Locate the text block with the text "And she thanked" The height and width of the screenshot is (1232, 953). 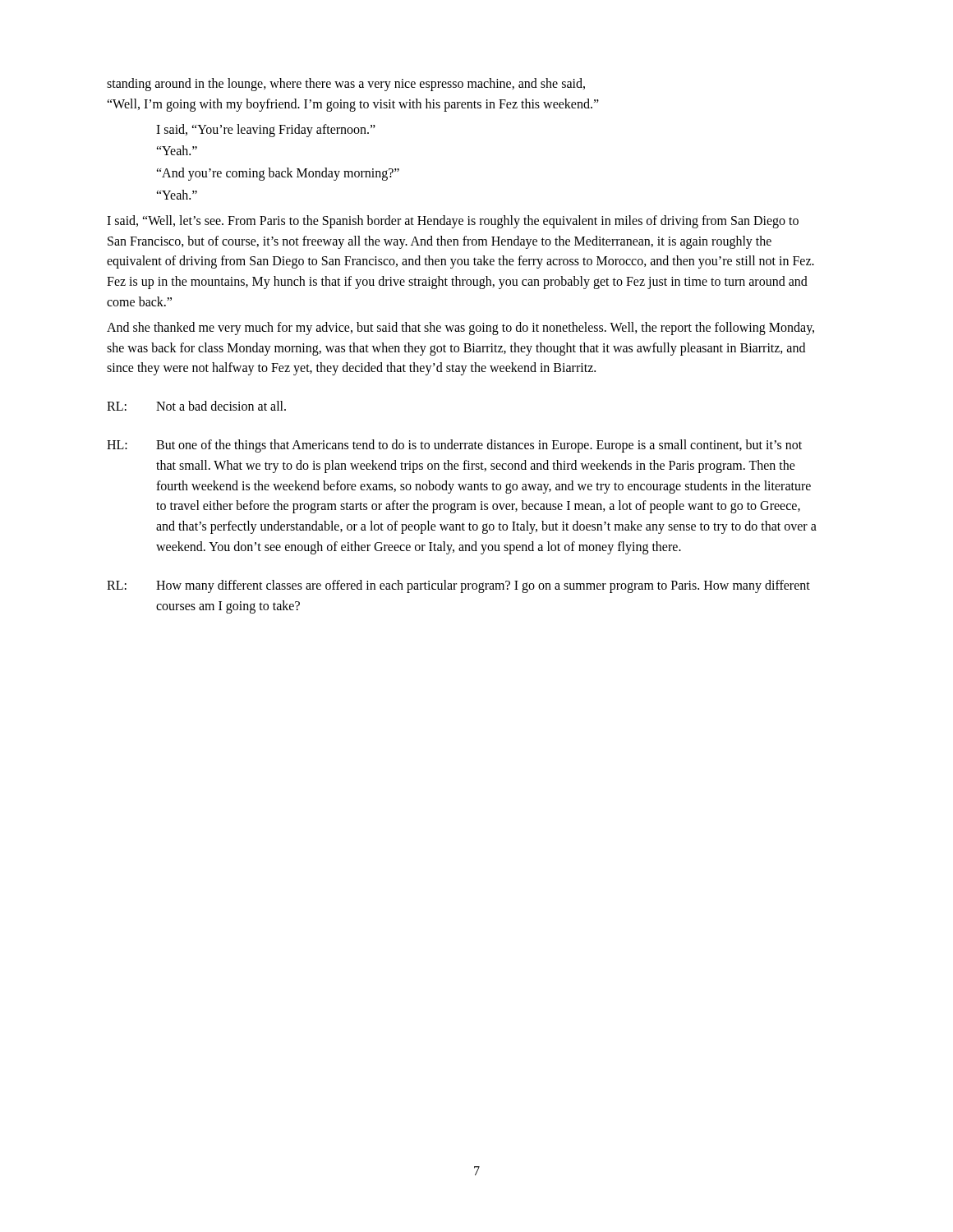464,348
